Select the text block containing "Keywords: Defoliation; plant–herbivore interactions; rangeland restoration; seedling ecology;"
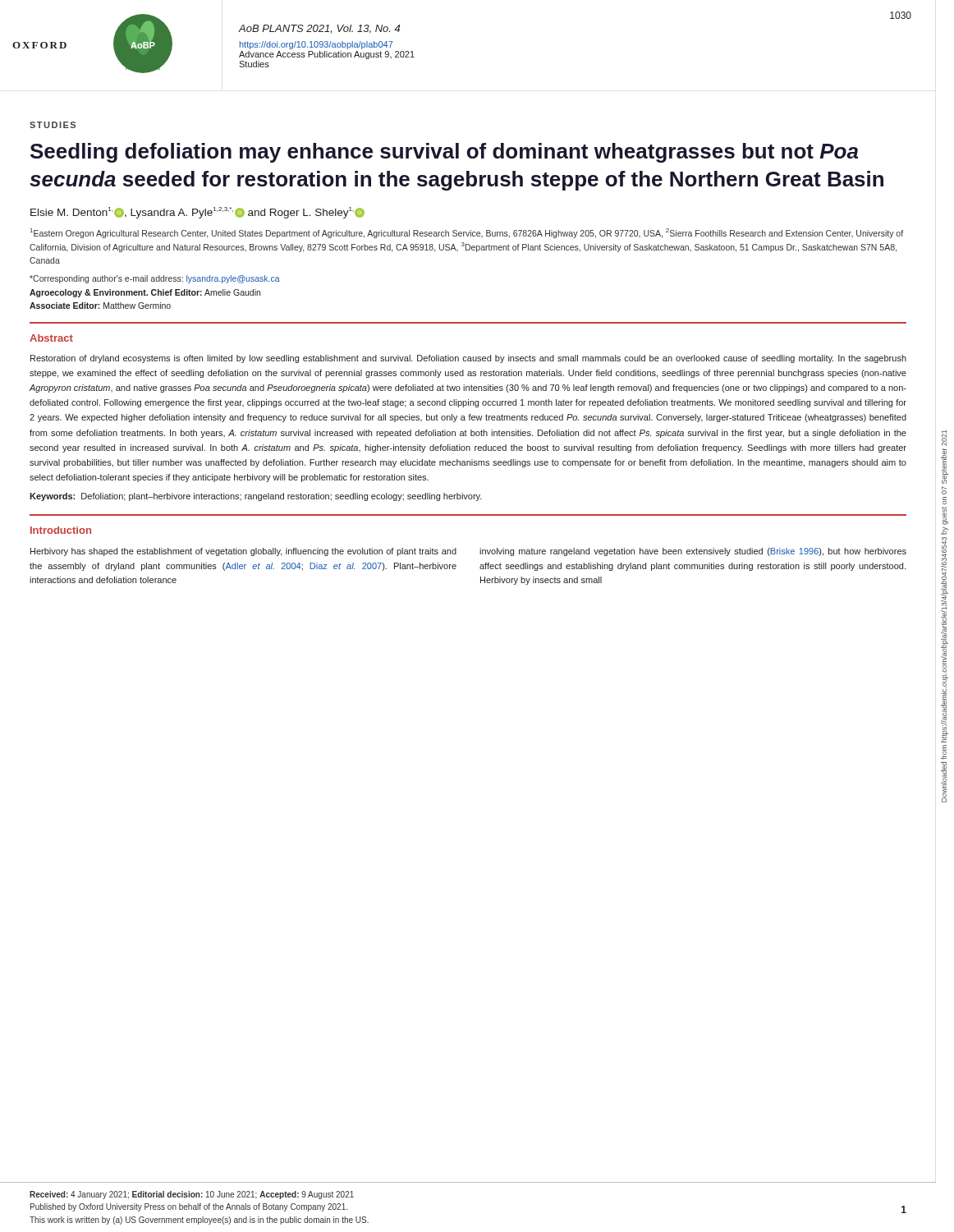This screenshot has height=1232, width=954. [x=256, y=496]
